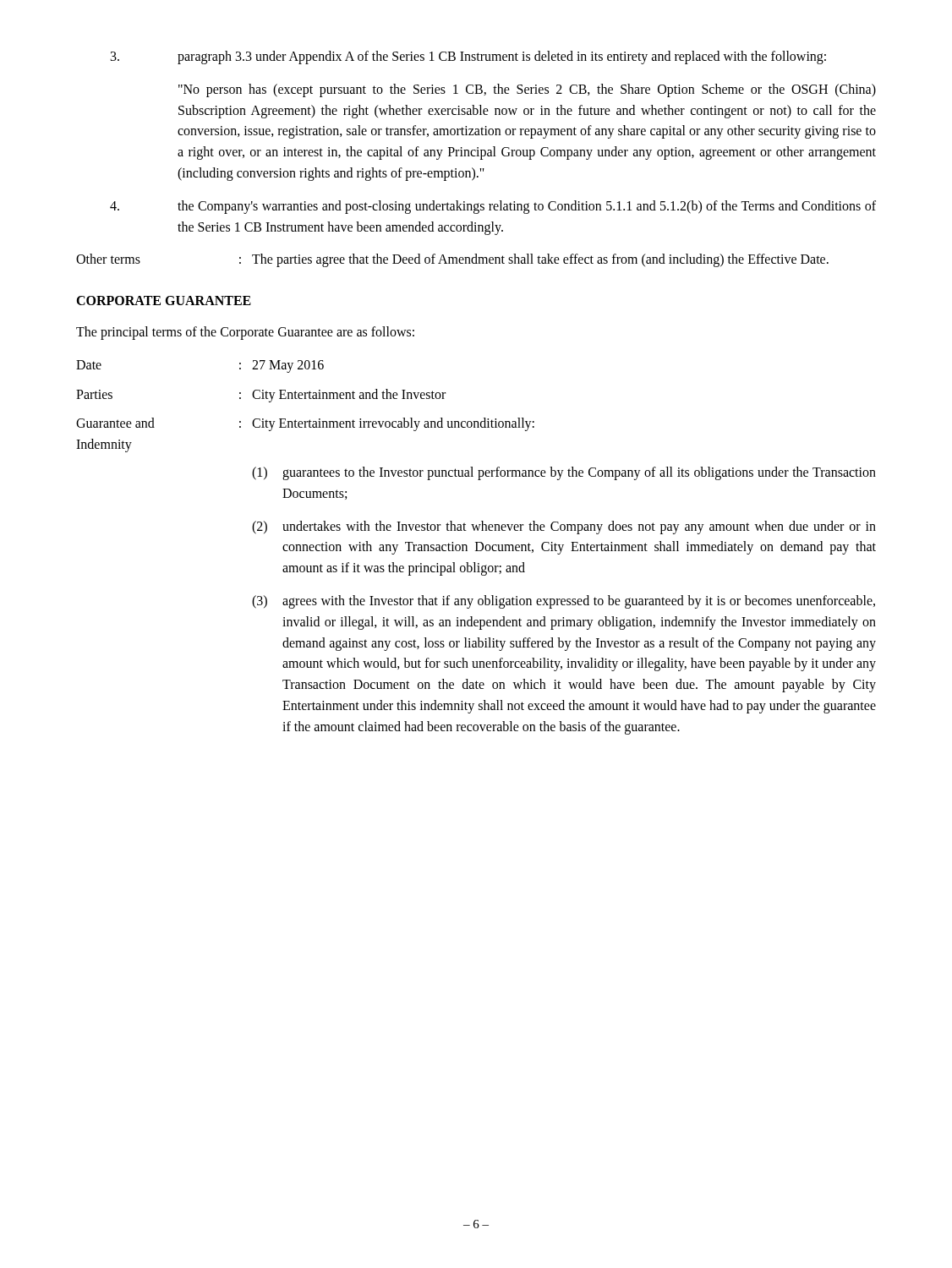Image resolution: width=952 pixels, height=1268 pixels.
Task: Navigate to the block starting "(3) agrees with the Investor that"
Action: 564,664
